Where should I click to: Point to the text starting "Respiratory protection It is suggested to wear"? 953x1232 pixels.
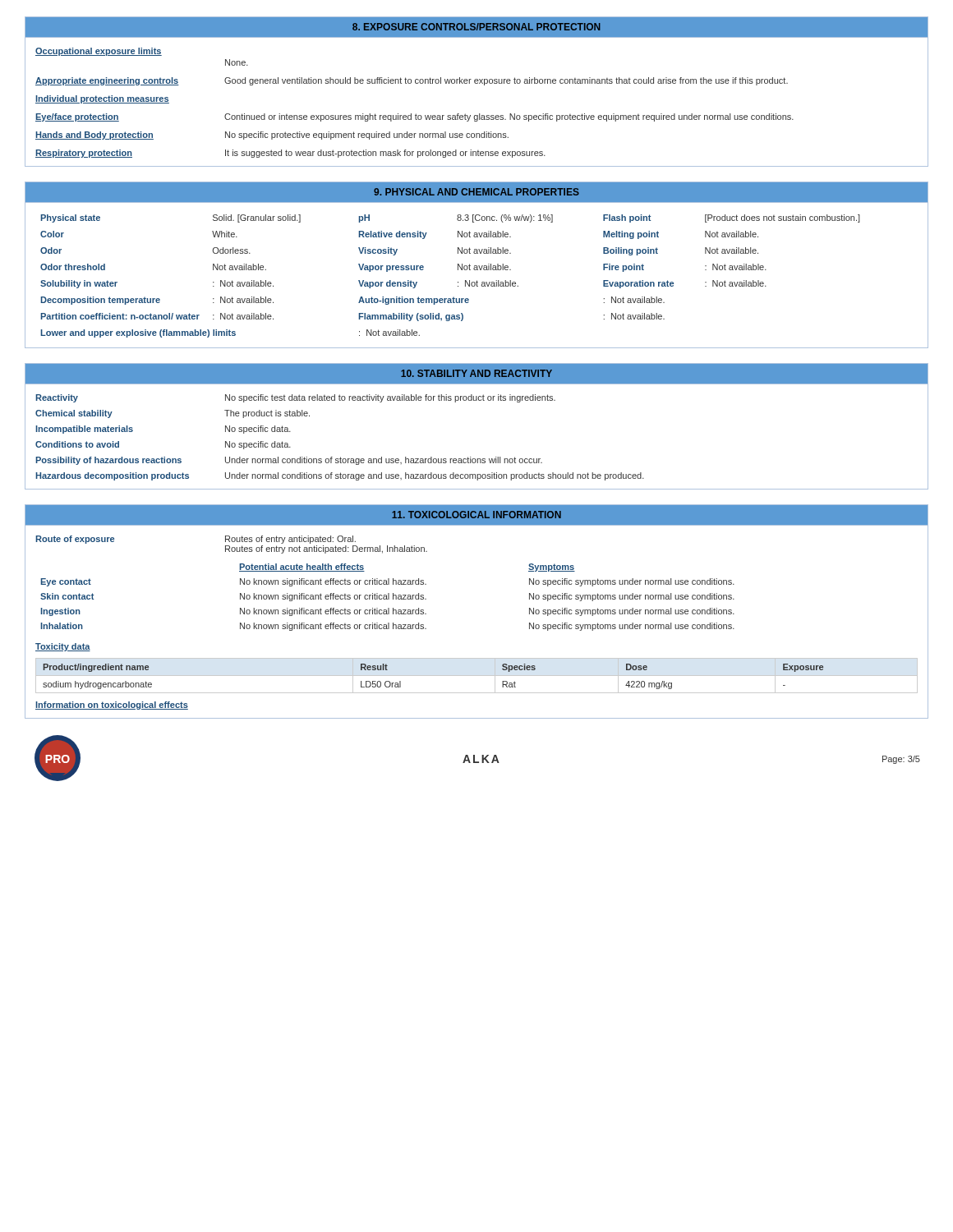click(476, 153)
